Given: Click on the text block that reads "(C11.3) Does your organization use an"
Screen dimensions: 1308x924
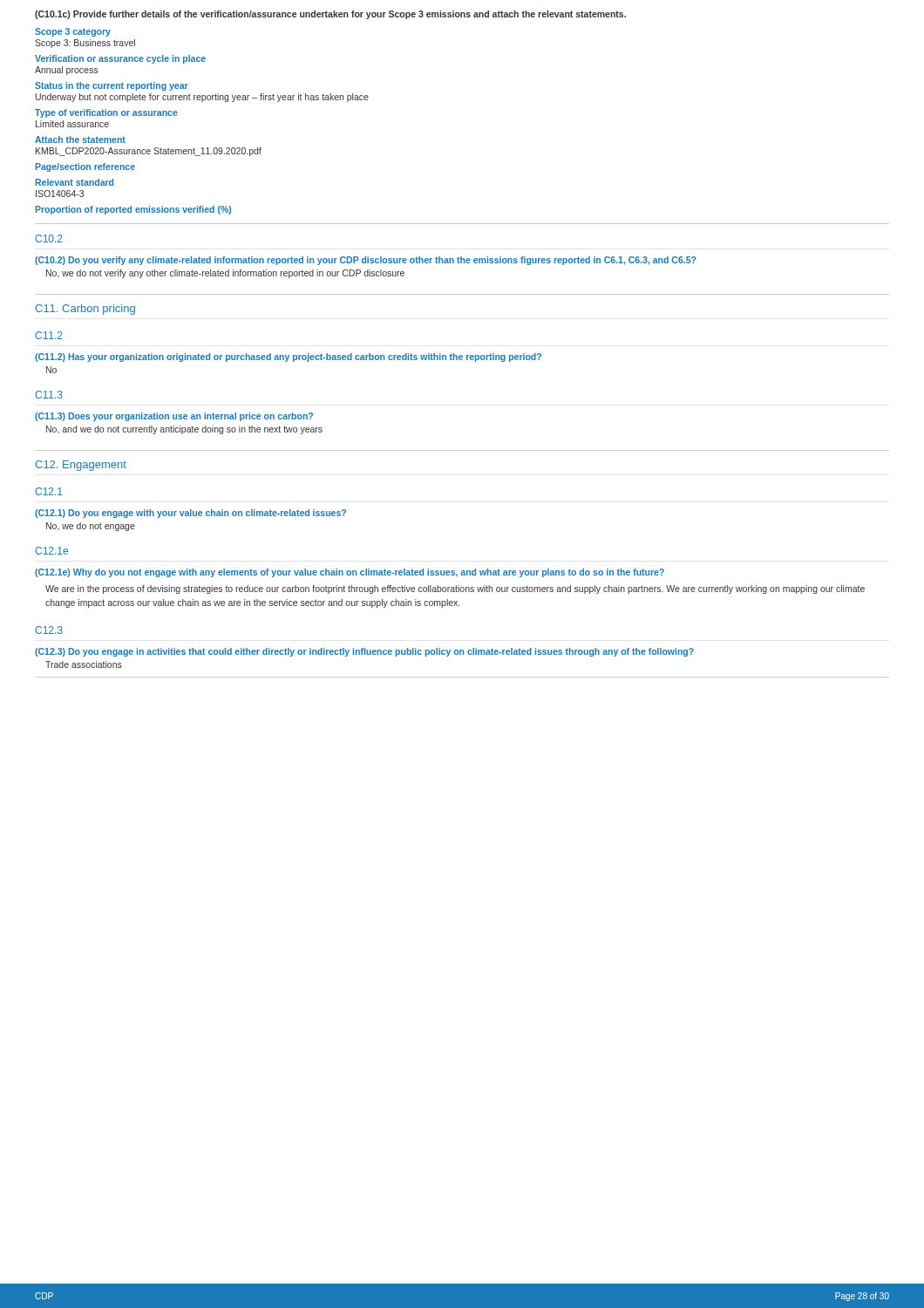Looking at the screenshot, I should click(174, 416).
